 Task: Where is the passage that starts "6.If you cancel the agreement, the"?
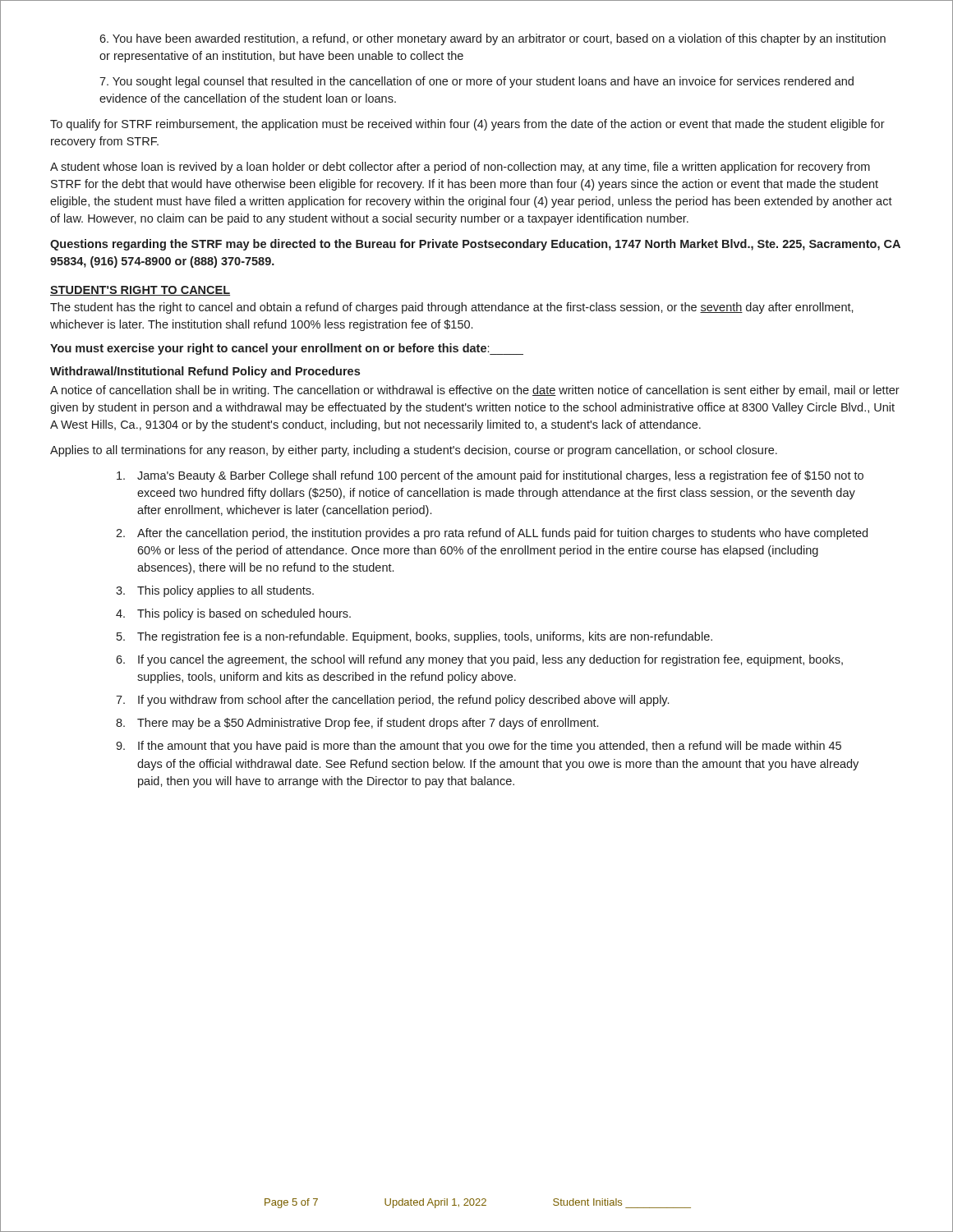pos(493,669)
